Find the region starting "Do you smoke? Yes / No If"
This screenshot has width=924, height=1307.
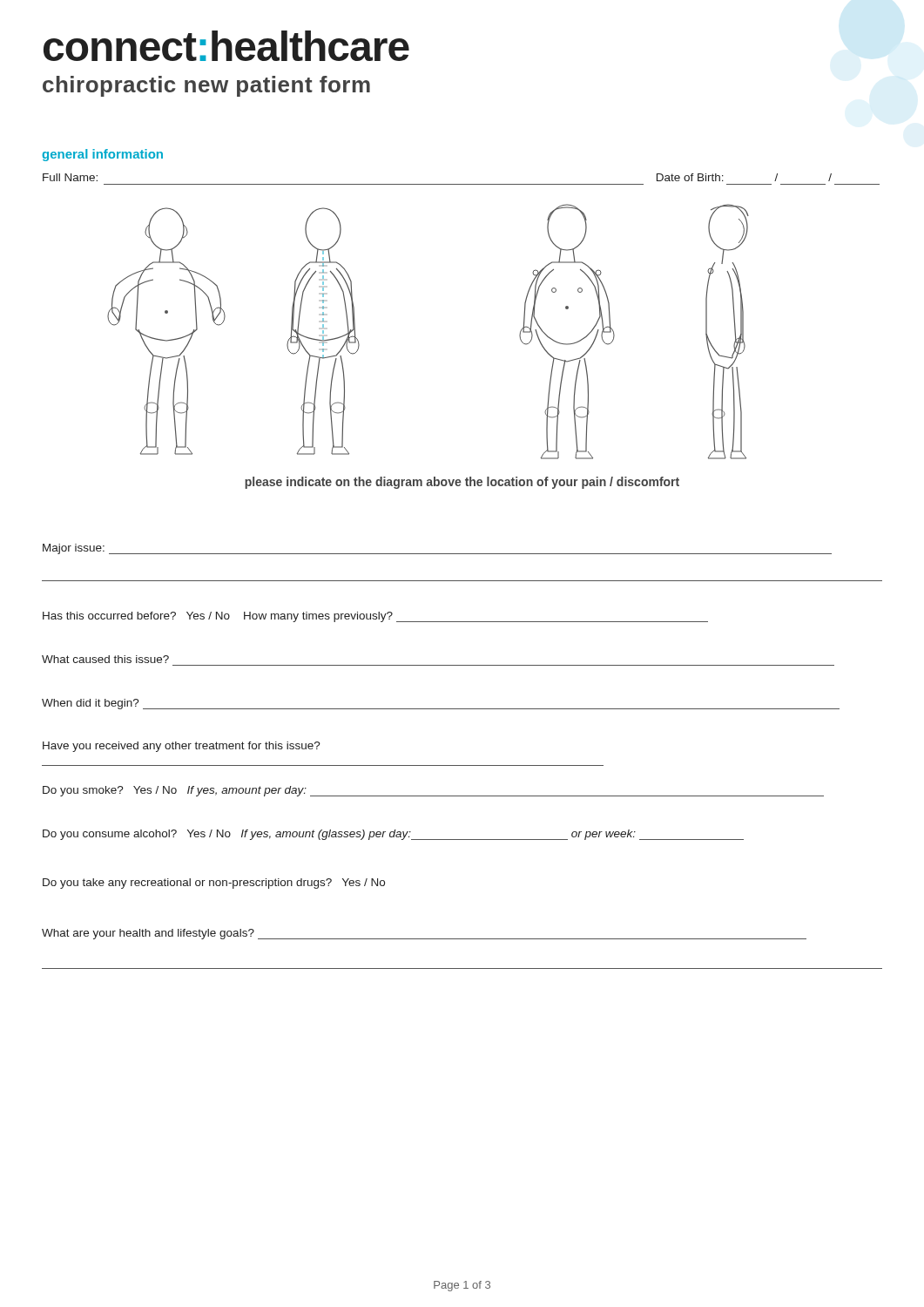point(433,789)
